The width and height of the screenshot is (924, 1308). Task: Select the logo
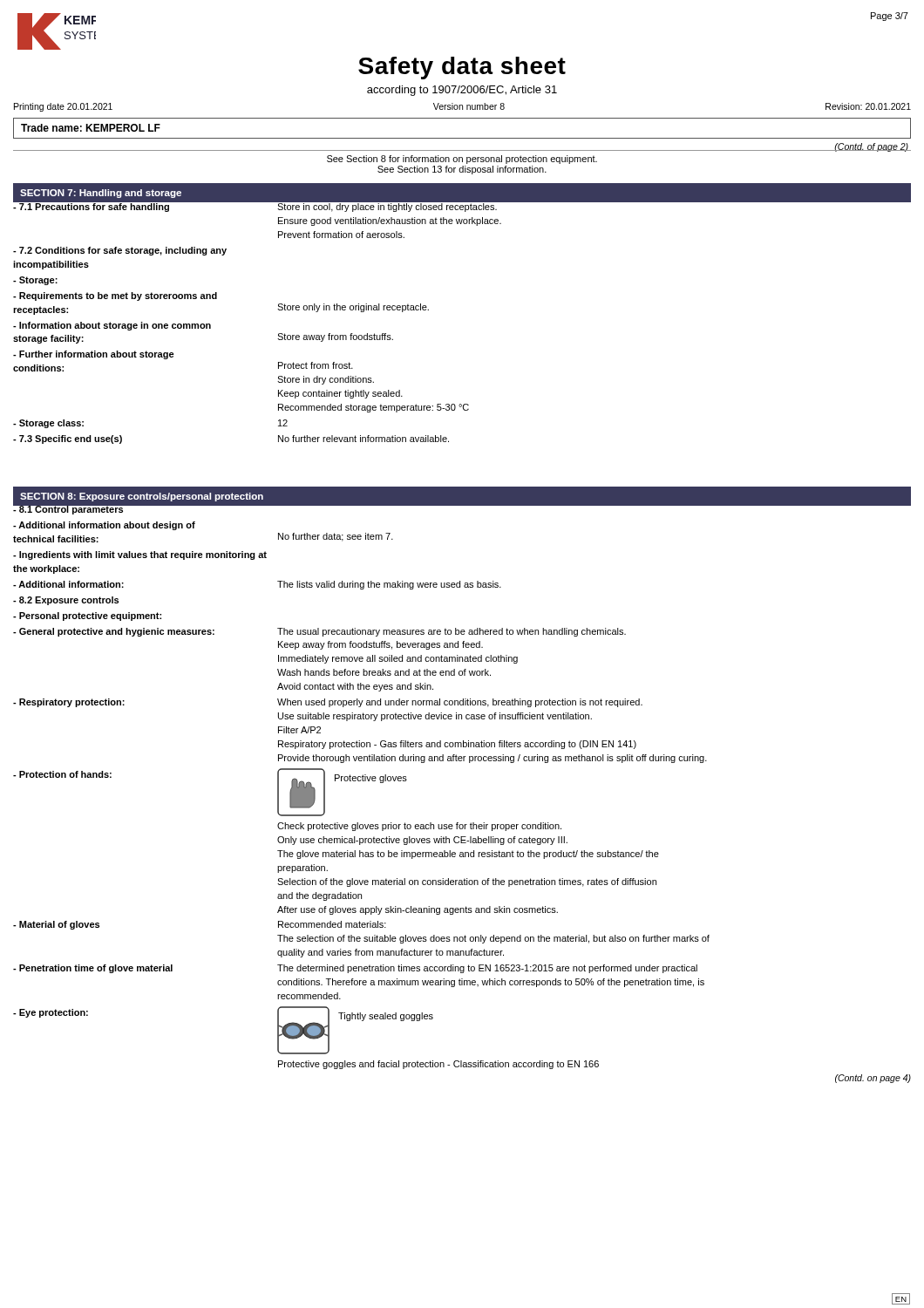click(x=55, y=31)
